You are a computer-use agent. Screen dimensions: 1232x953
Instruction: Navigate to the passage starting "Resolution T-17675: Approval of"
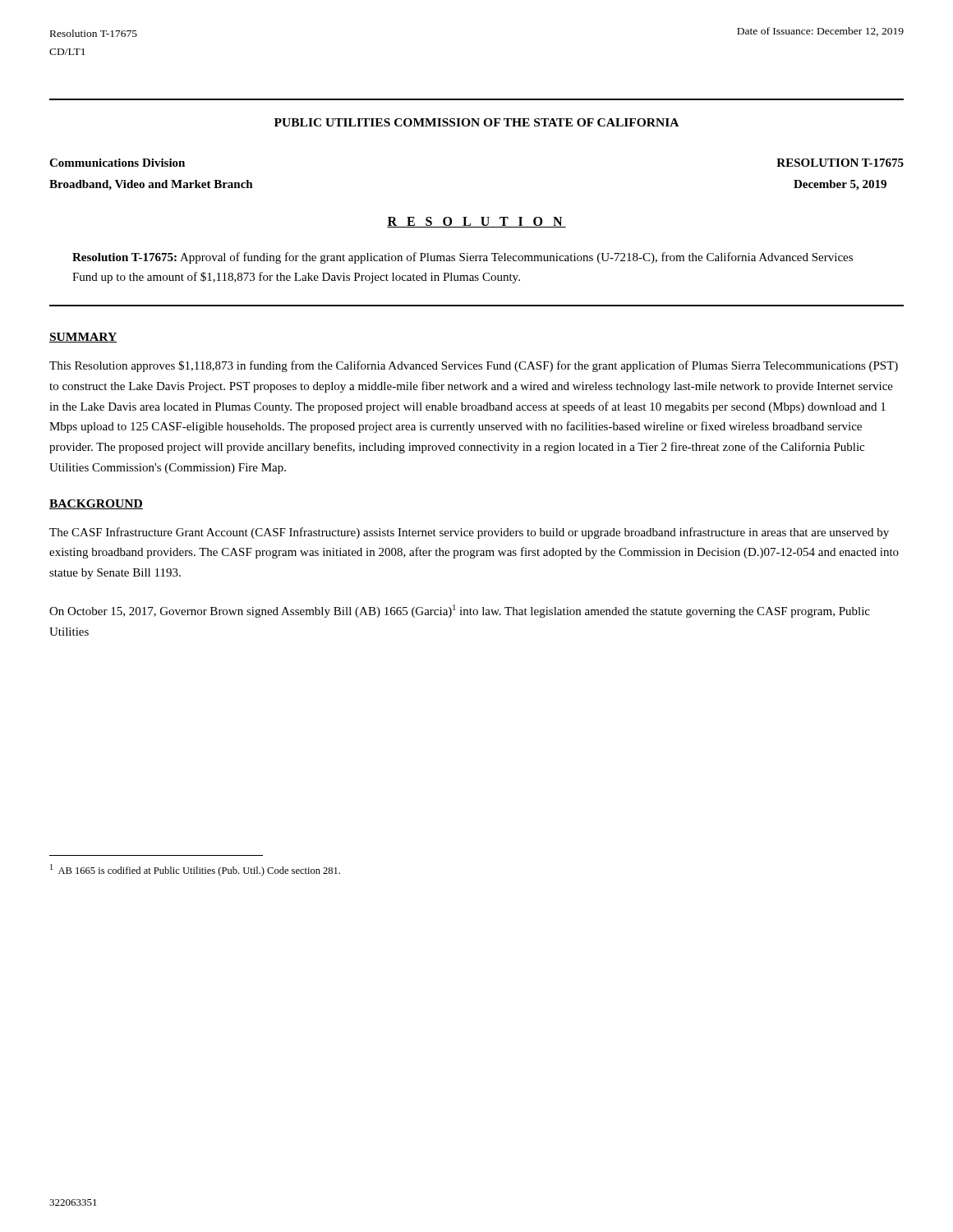click(x=463, y=267)
